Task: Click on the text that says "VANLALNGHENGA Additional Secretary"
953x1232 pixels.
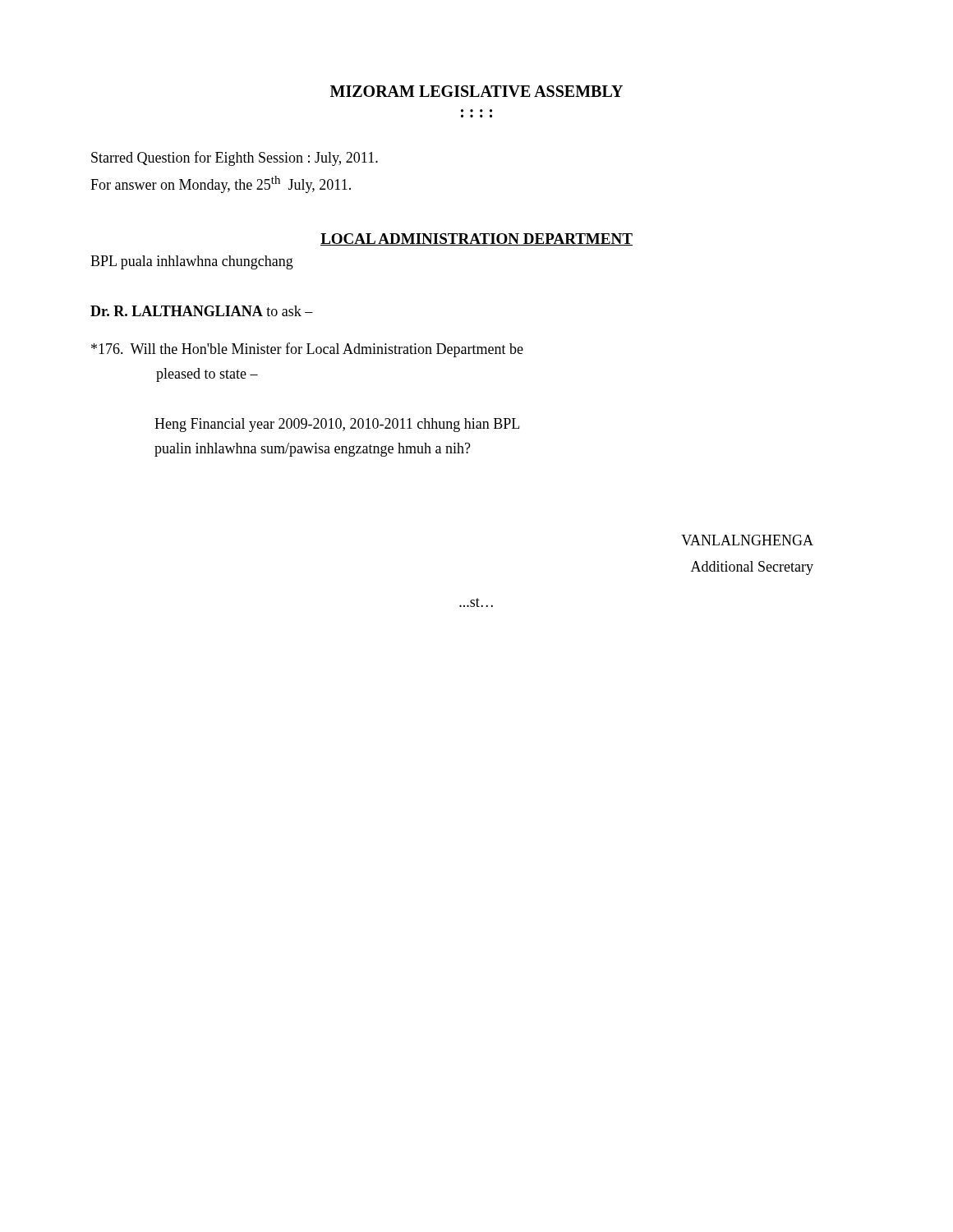Action: tap(747, 540)
